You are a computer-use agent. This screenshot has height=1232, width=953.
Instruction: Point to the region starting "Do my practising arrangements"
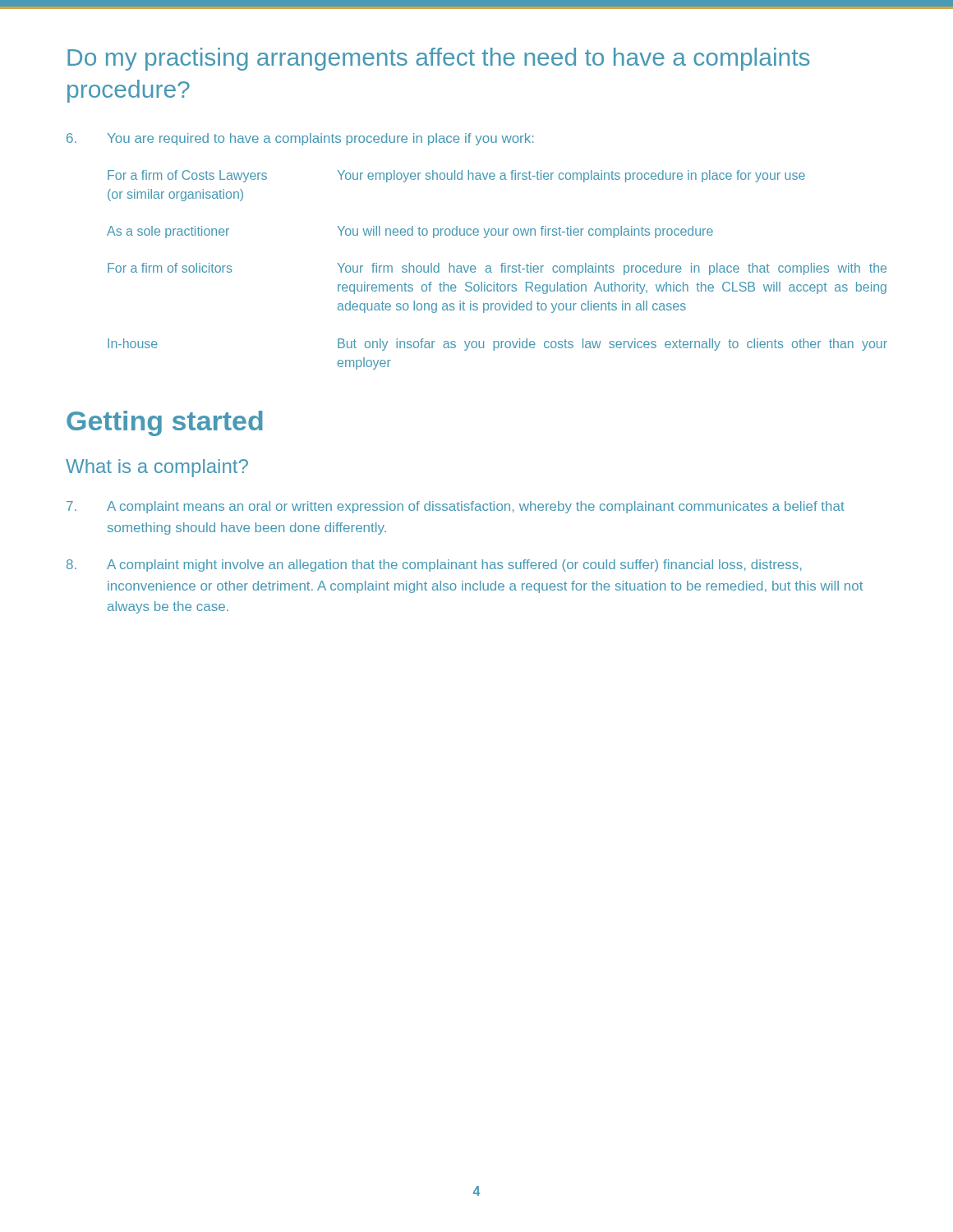476,73
